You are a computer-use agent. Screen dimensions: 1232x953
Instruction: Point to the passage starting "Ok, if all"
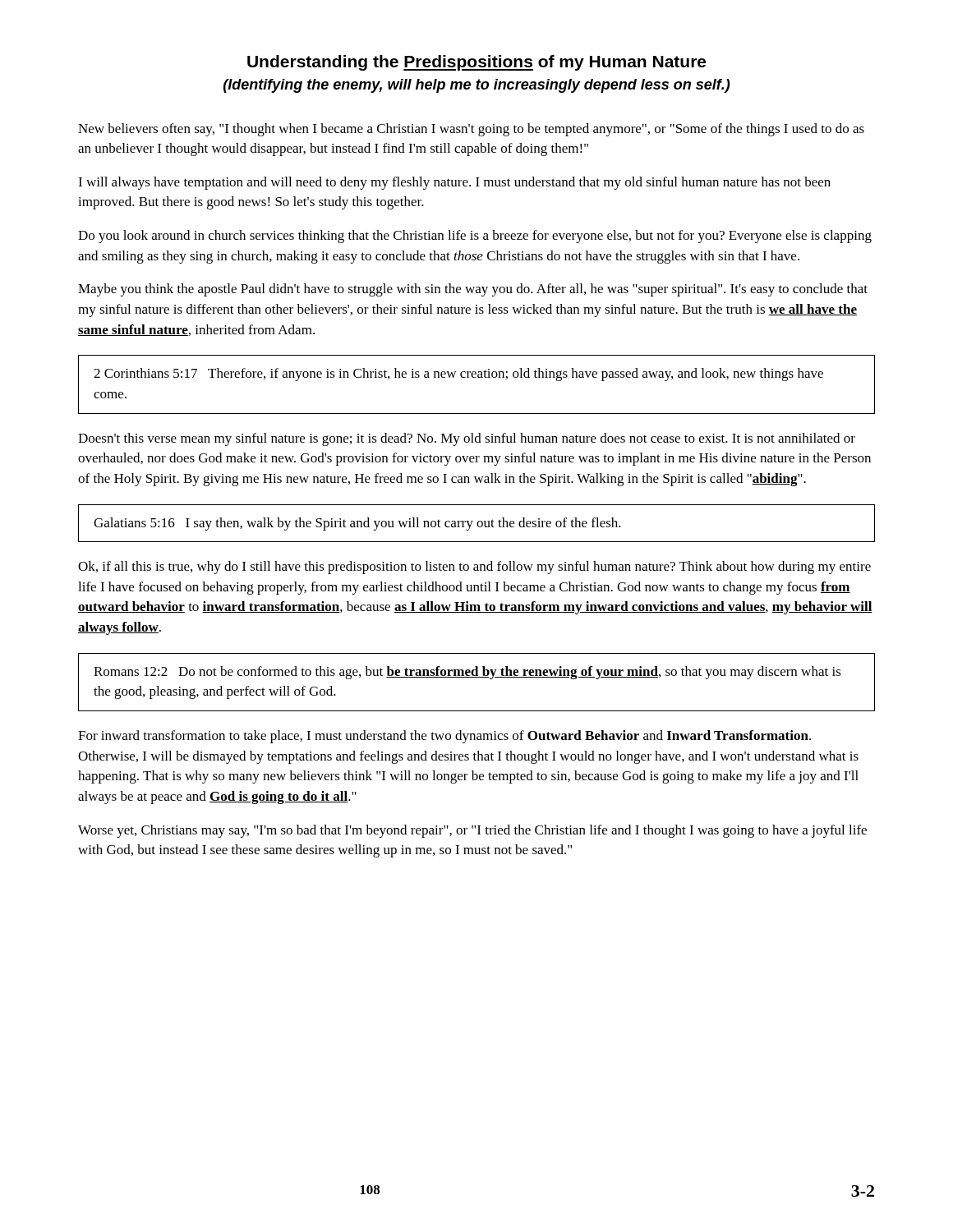tap(475, 597)
